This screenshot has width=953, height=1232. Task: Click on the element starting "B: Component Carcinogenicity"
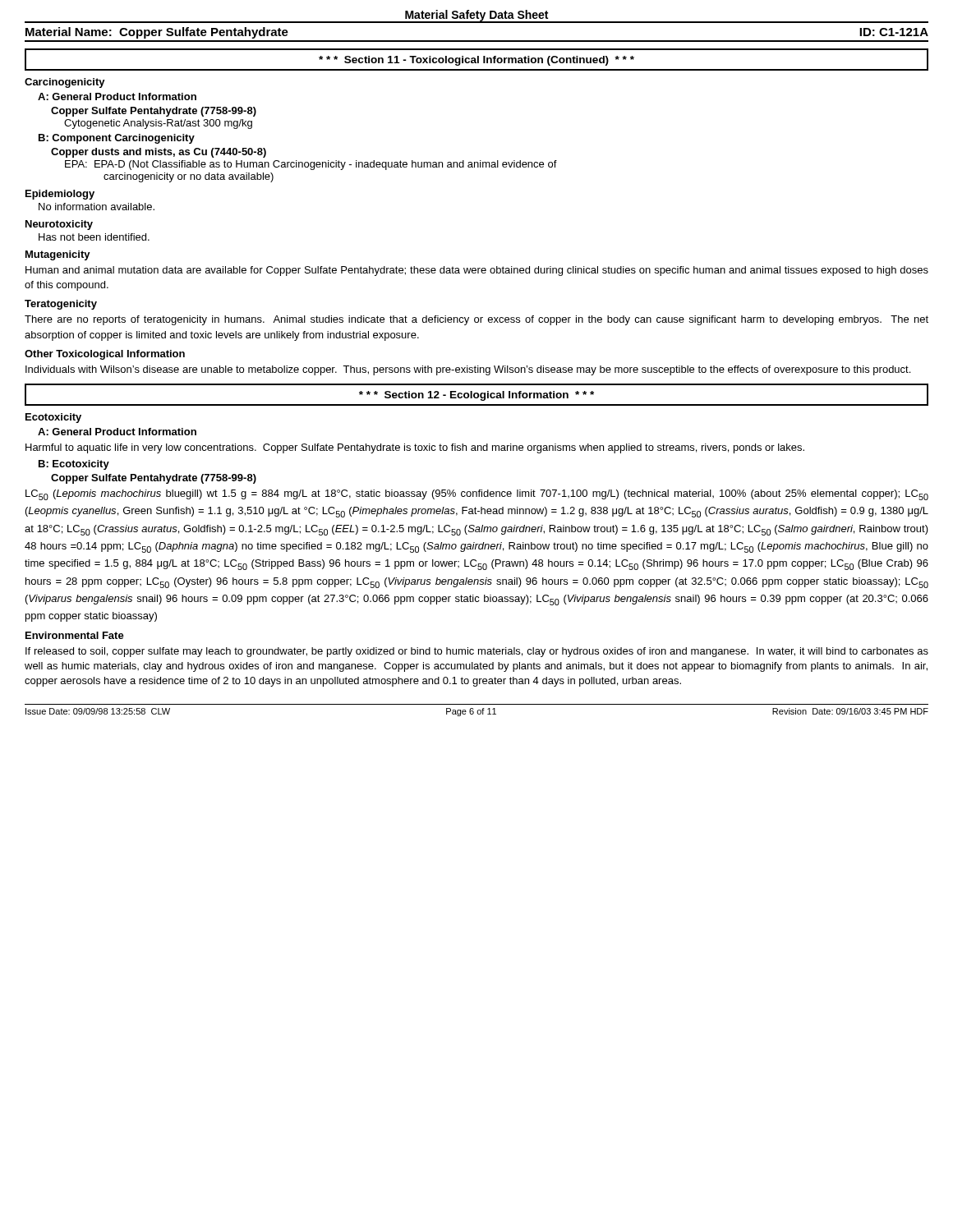[x=116, y=138]
